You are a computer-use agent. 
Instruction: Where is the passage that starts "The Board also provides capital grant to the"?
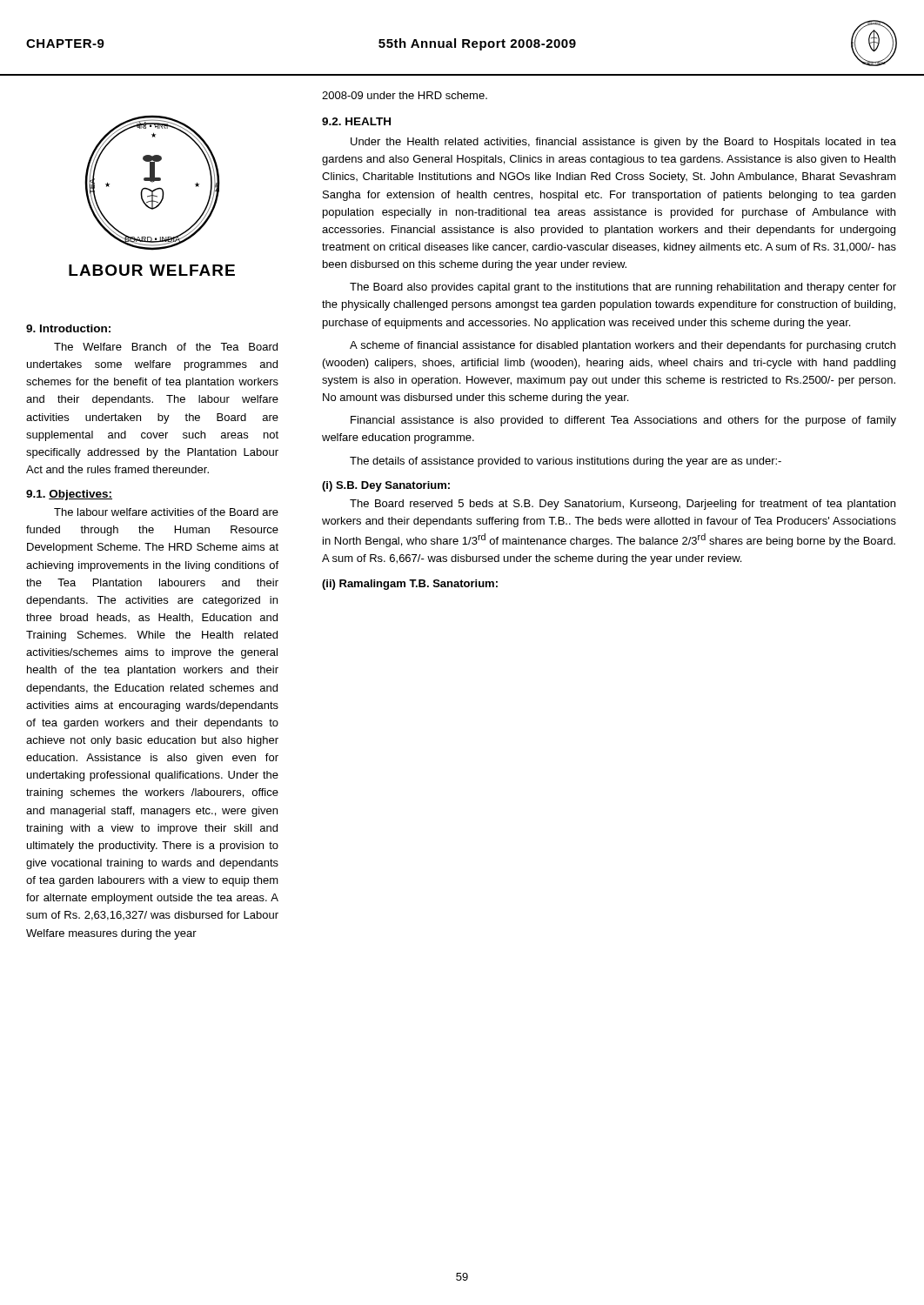click(x=609, y=304)
